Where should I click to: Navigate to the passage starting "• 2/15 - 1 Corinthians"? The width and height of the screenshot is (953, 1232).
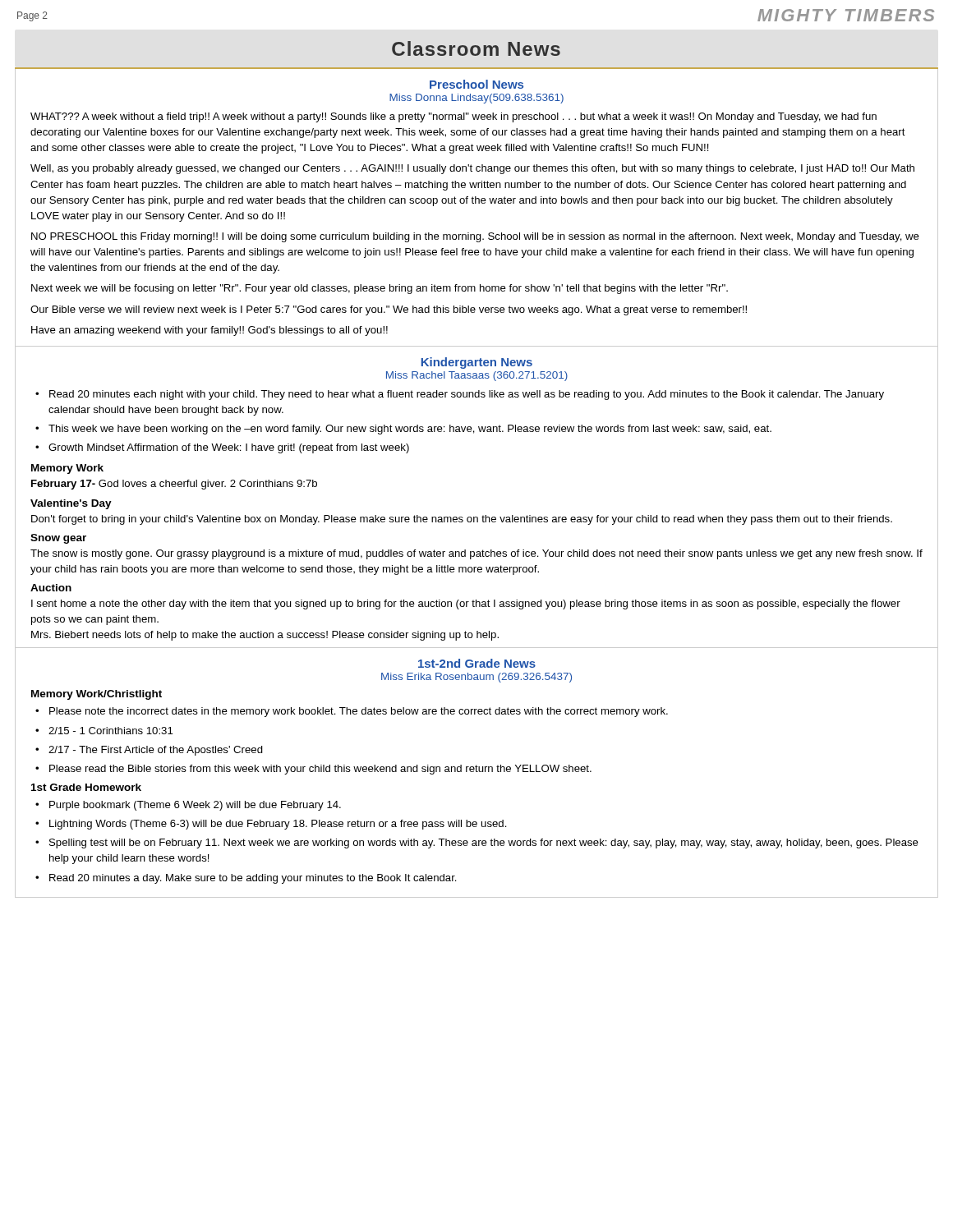point(104,730)
